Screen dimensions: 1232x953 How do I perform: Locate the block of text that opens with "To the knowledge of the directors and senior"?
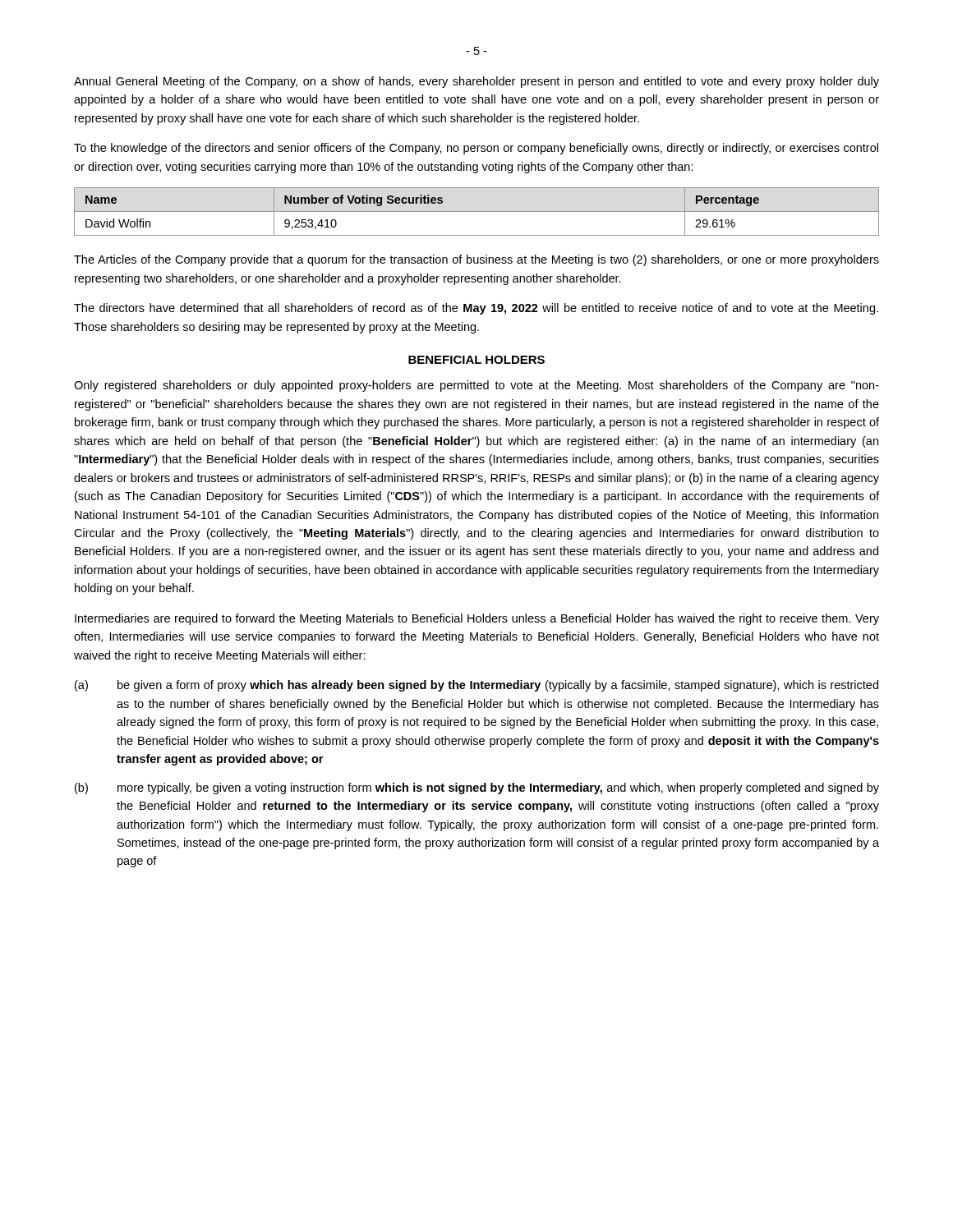(476, 158)
